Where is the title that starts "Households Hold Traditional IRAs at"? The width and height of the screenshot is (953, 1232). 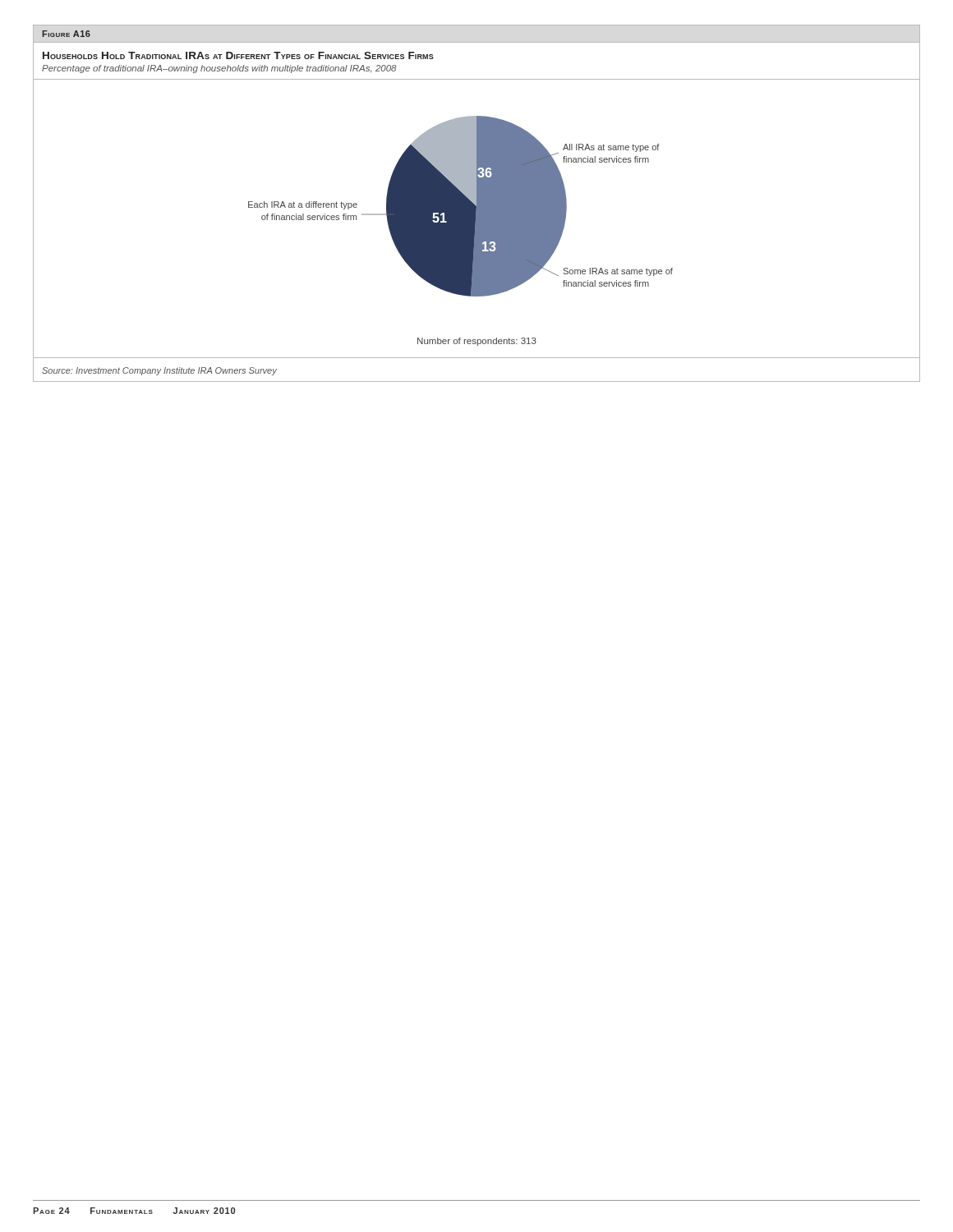pyautogui.click(x=238, y=55)
